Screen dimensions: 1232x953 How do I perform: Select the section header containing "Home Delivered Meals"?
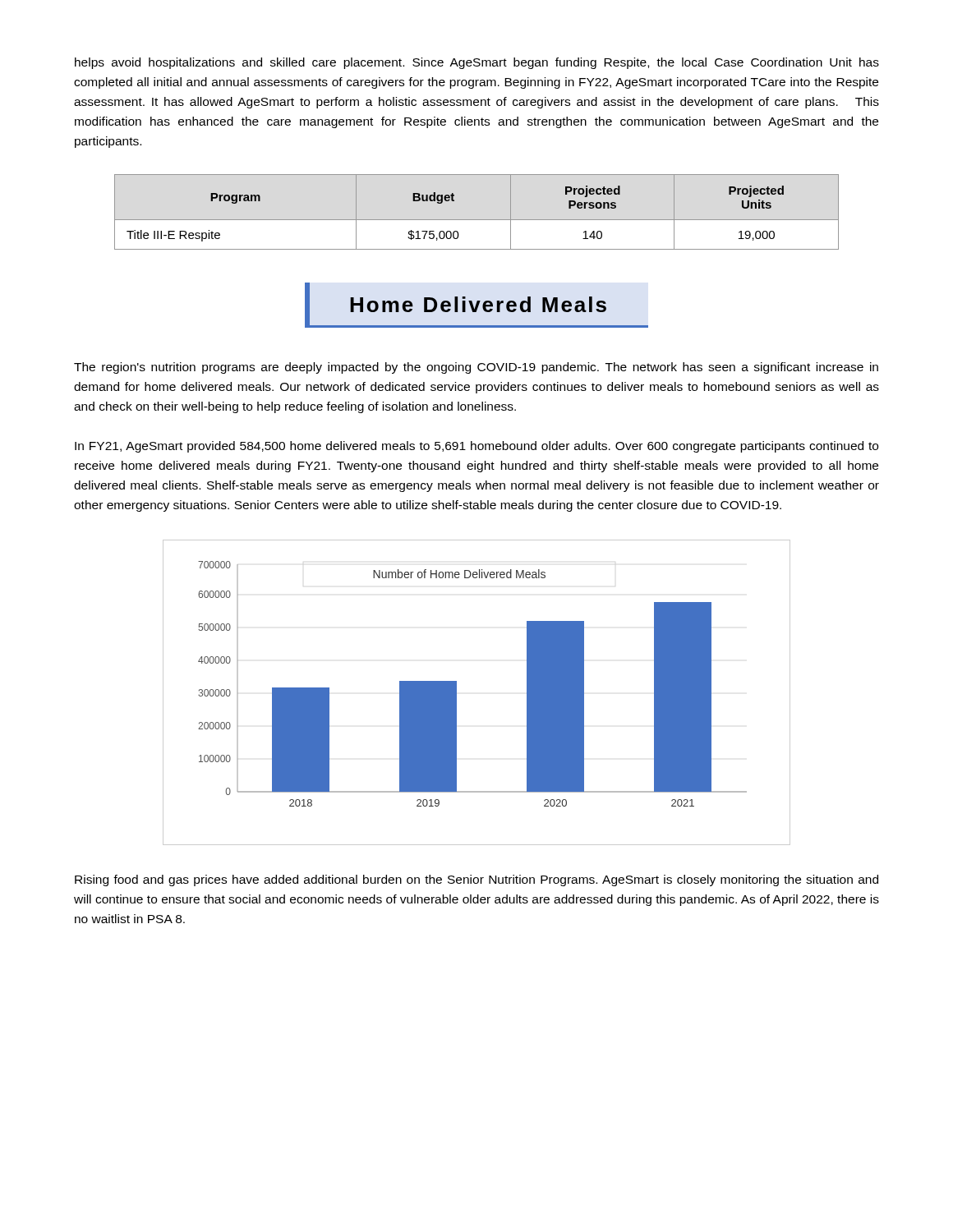tap(476, 305)
